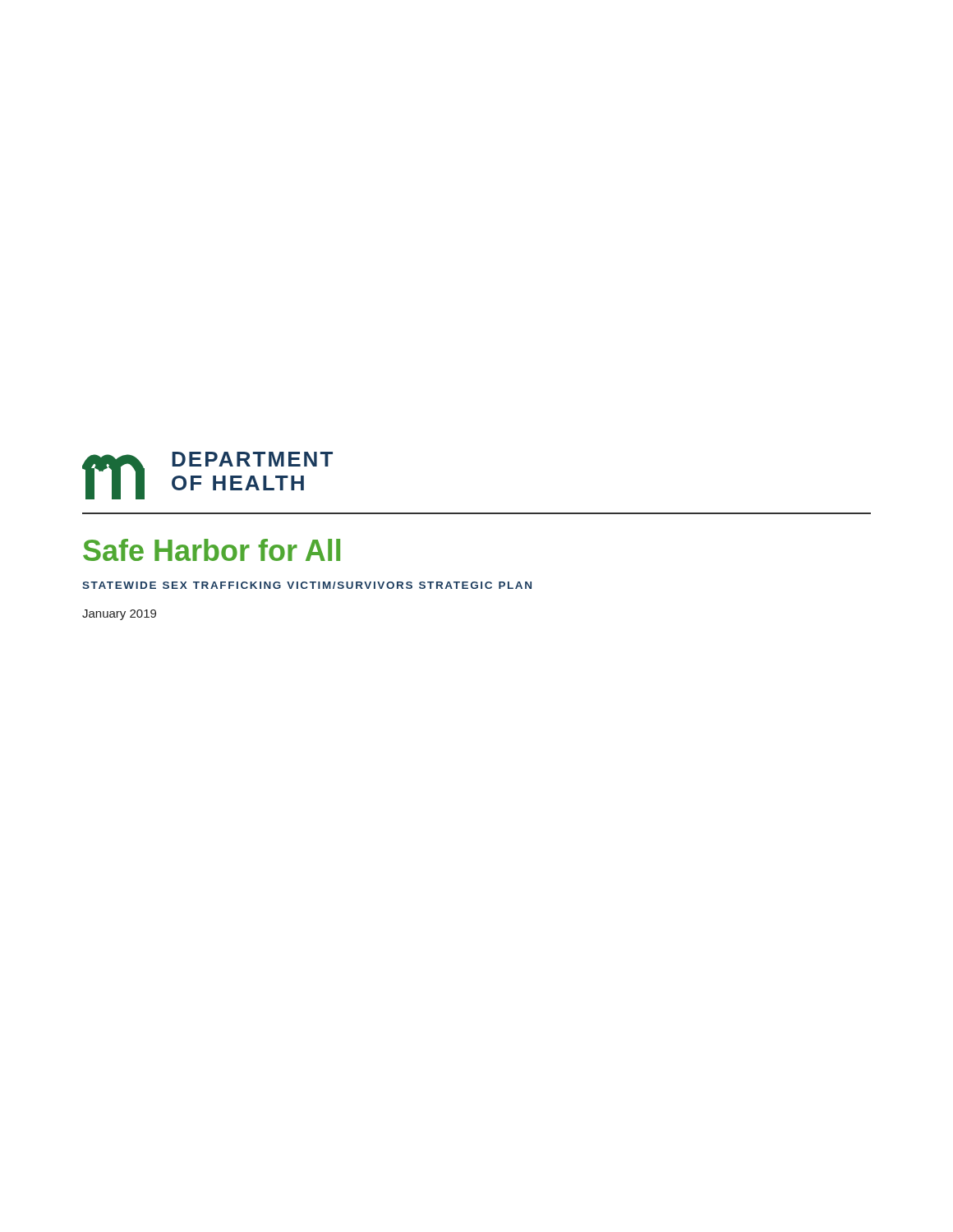Click on the logo
Screen dimensions: 1232x953
(x=476, y=479)
